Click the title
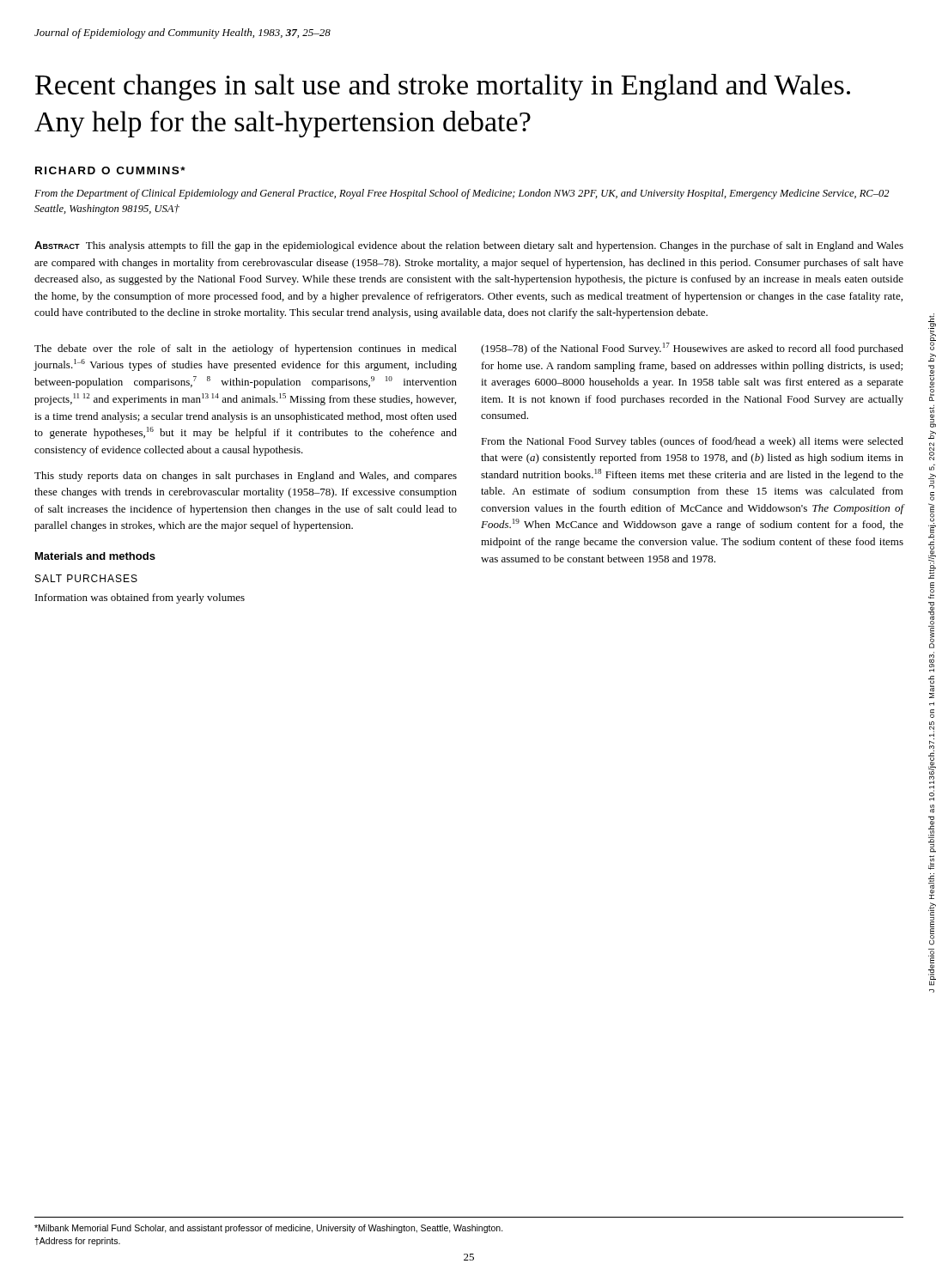Viewport: 936px width, 1288px height. tap(469, 103)
